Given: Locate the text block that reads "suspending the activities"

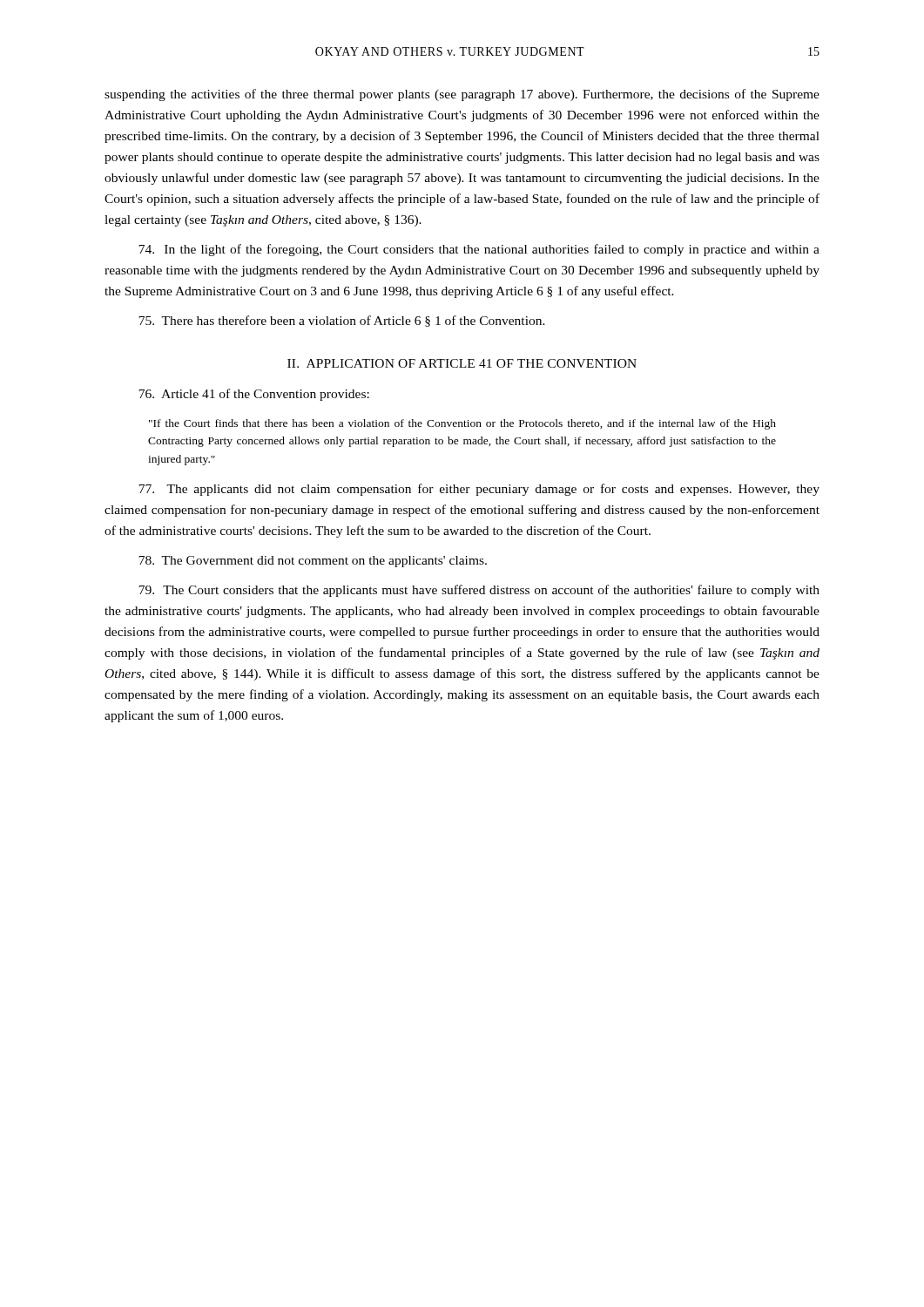Looking at the screenshot, I should (462, 157).
